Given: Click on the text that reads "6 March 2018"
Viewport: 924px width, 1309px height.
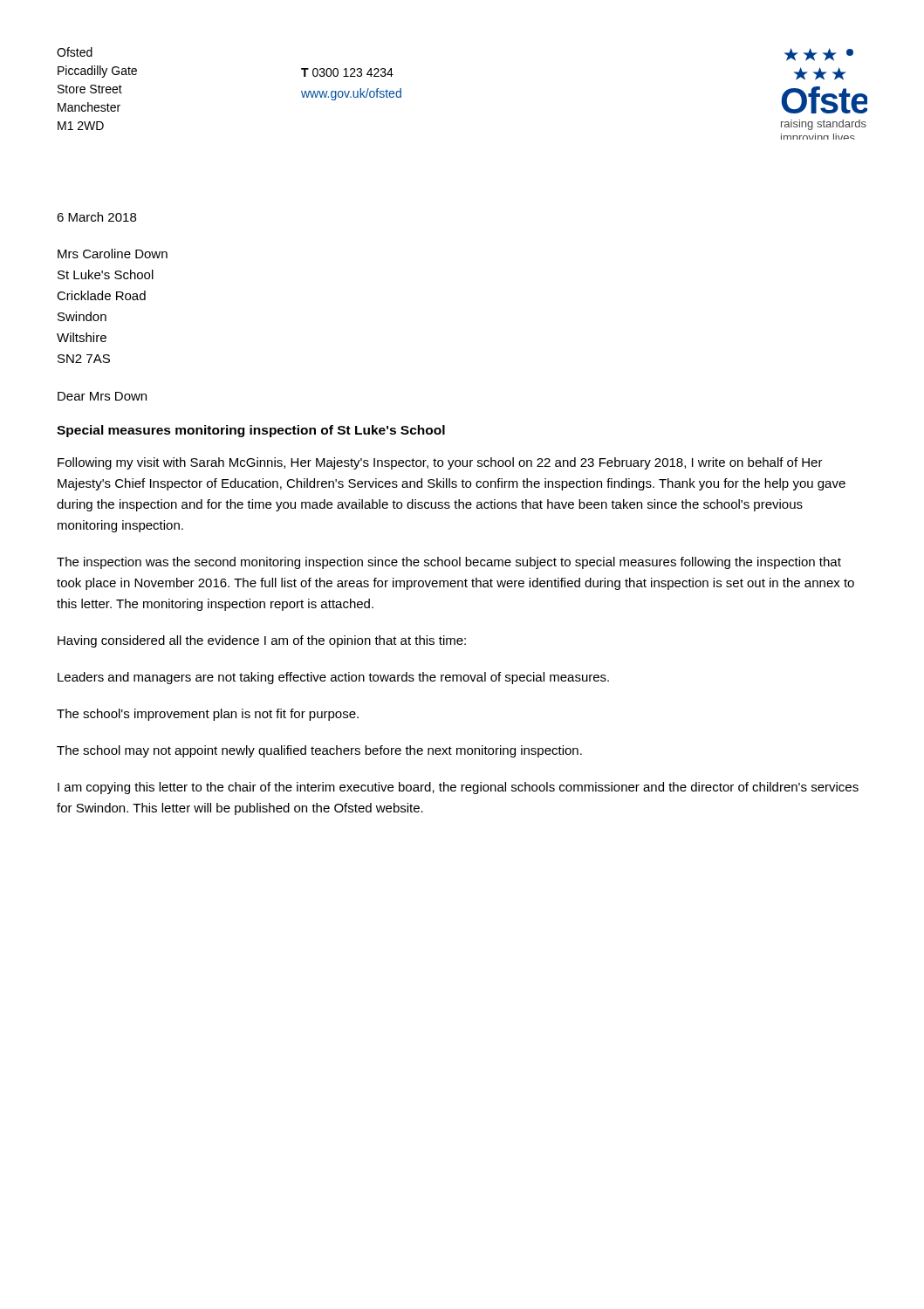Looking at the screenshot, I should (x=97, y=217).
